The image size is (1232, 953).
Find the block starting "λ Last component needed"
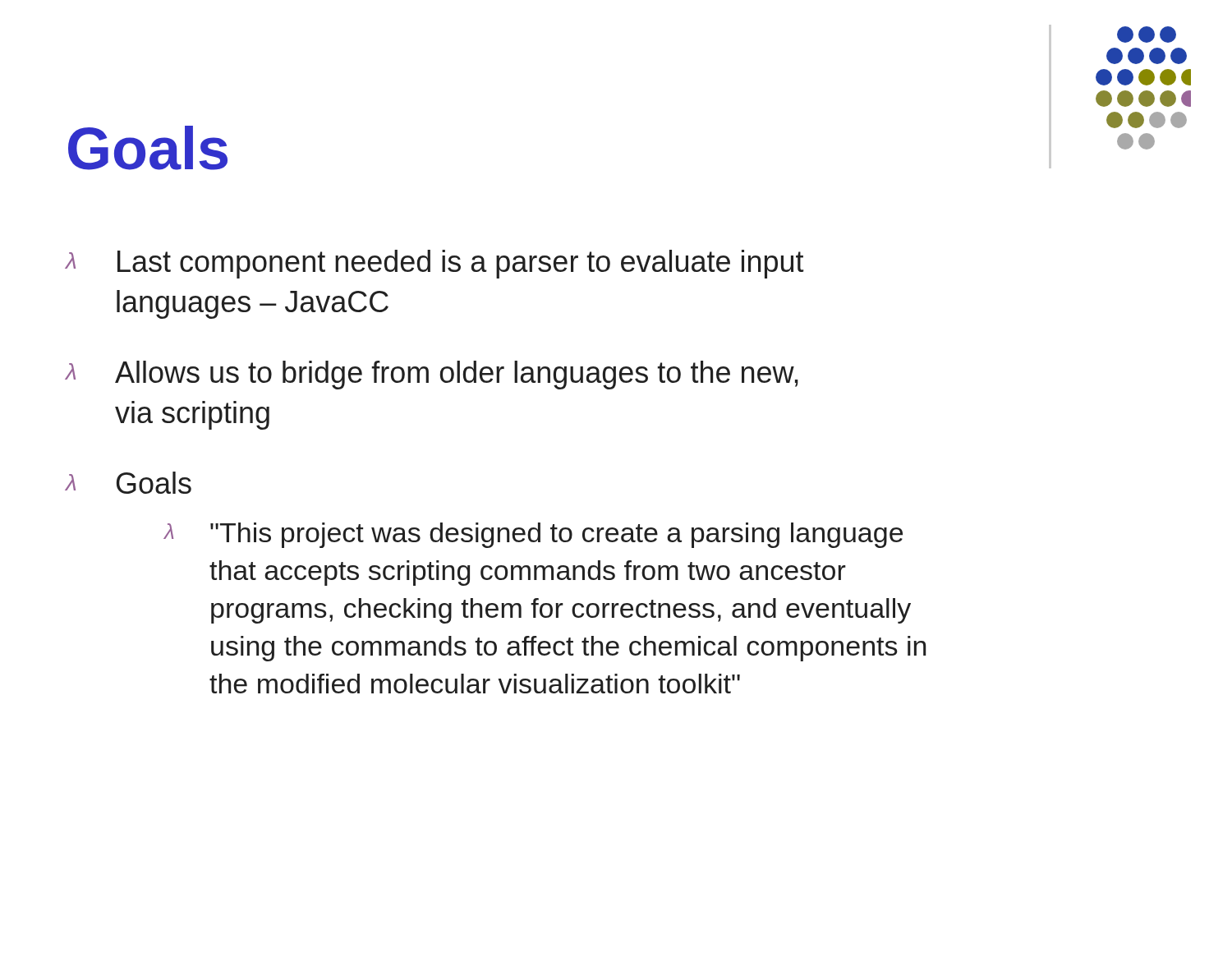(616, 282)
